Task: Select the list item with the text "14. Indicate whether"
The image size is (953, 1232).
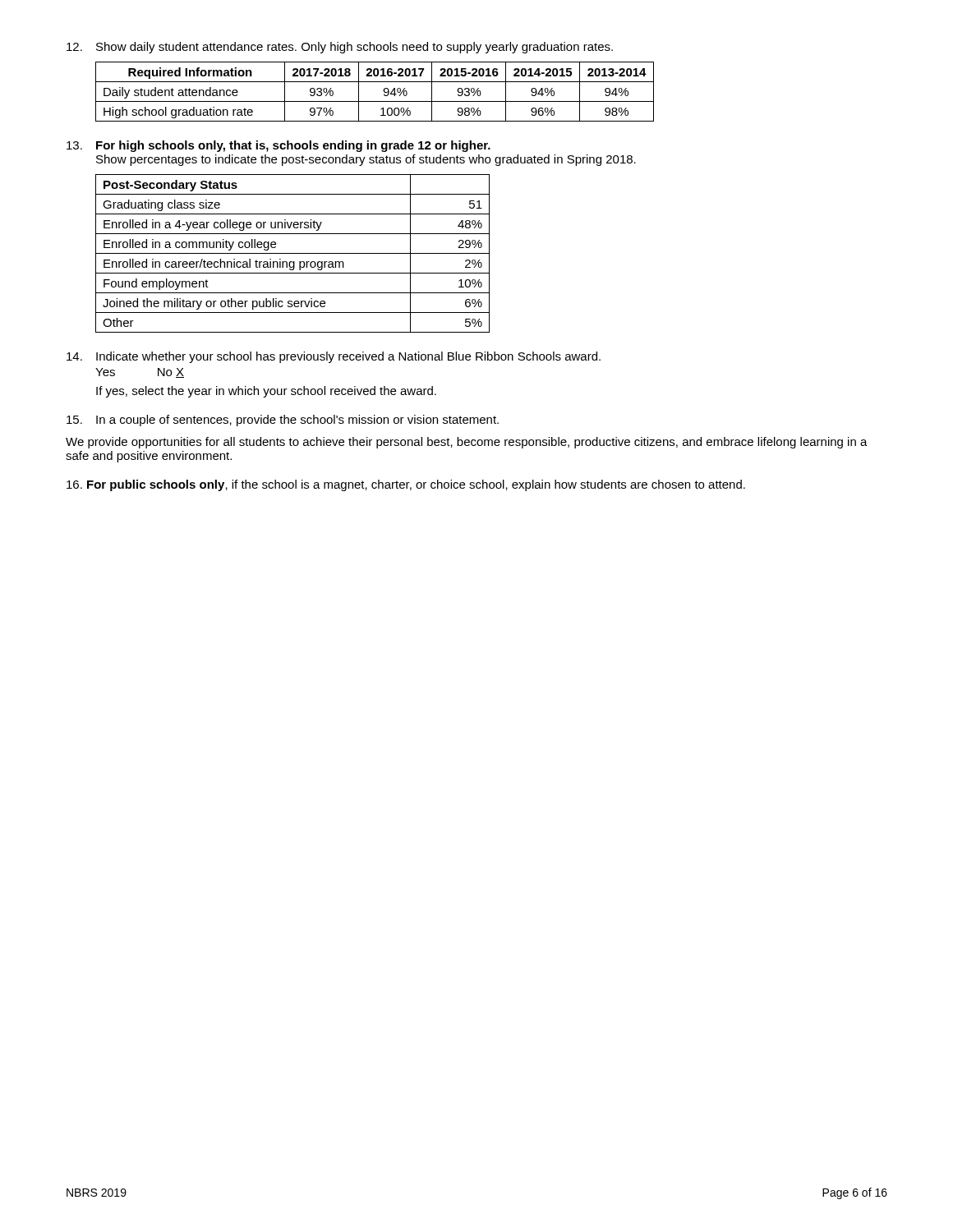Action: [x=476, y=364]
